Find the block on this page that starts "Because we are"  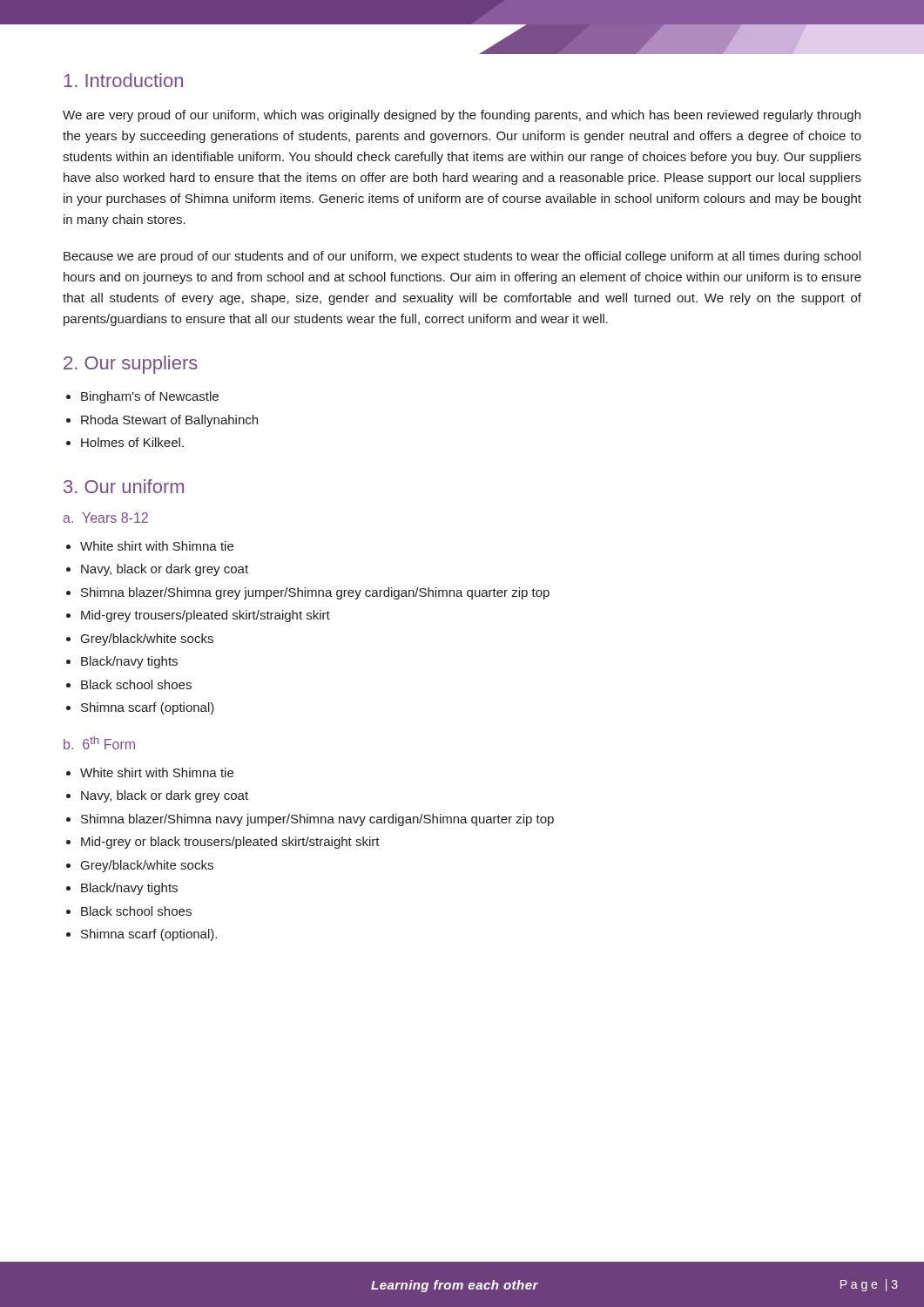pos(462,287)
